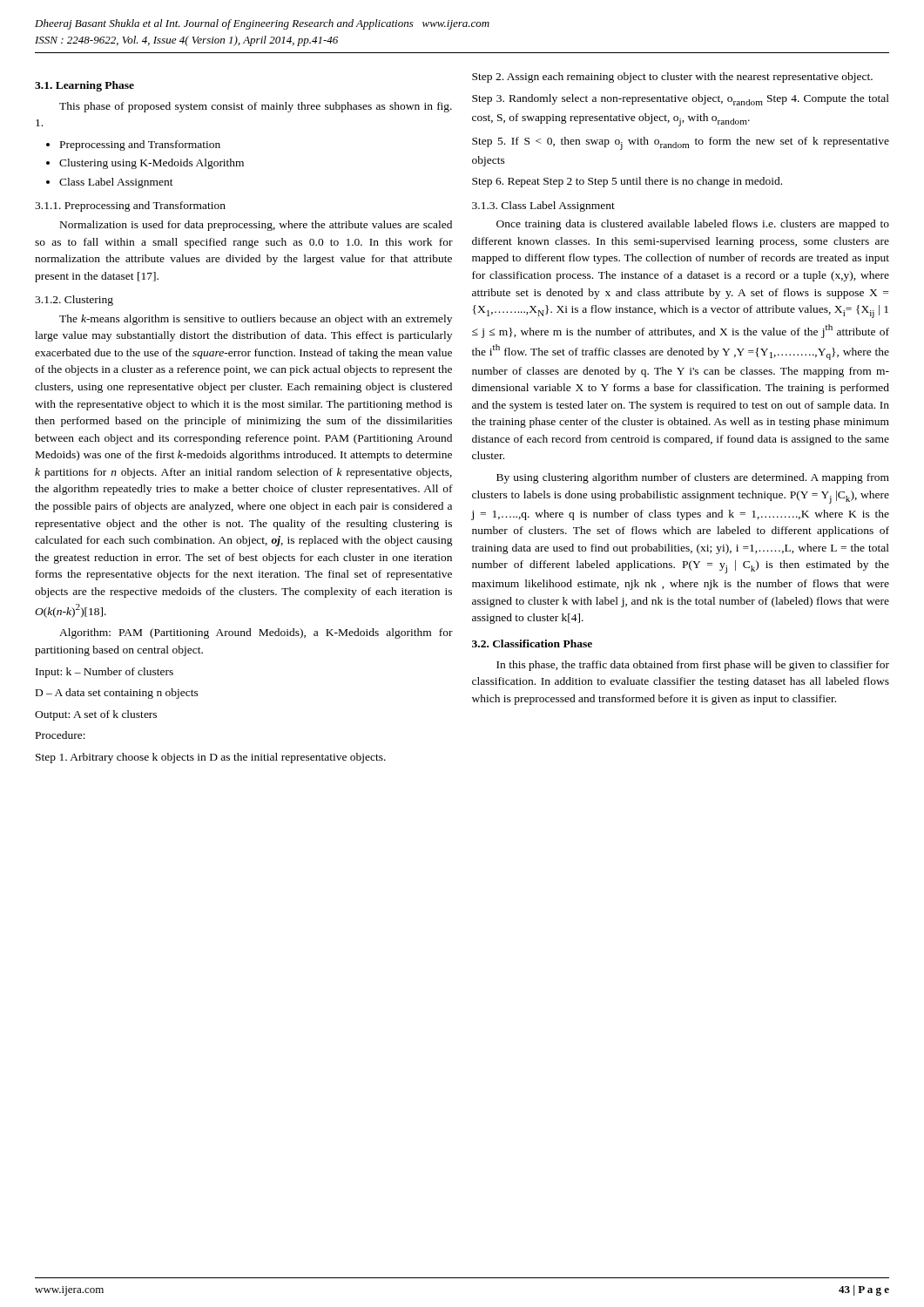Click on the section header that reads "3.1.2. Clustering"
This screenshot has width=924, height=1307.
click(74, 299)
